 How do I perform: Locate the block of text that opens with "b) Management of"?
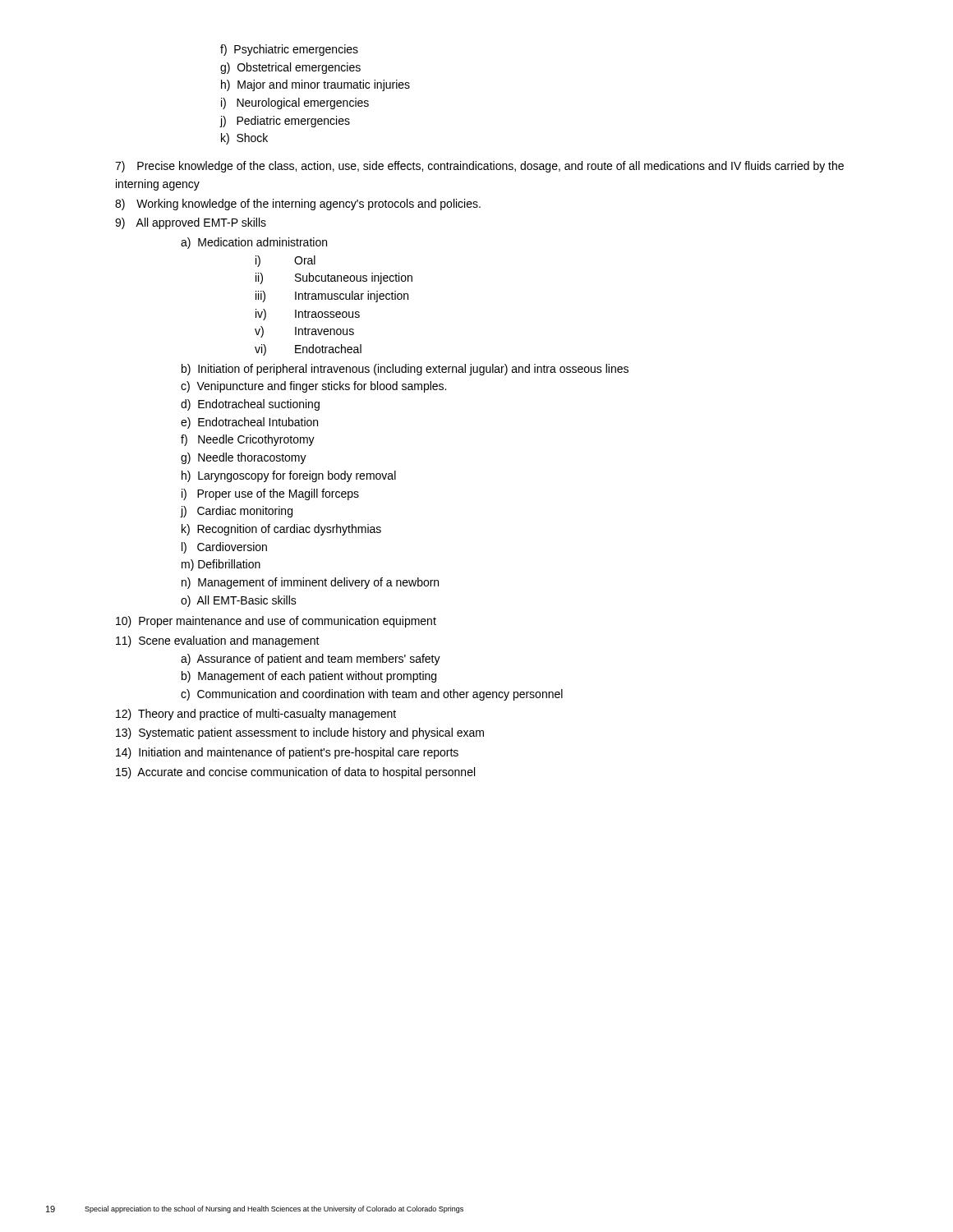[x=309, y=676]
